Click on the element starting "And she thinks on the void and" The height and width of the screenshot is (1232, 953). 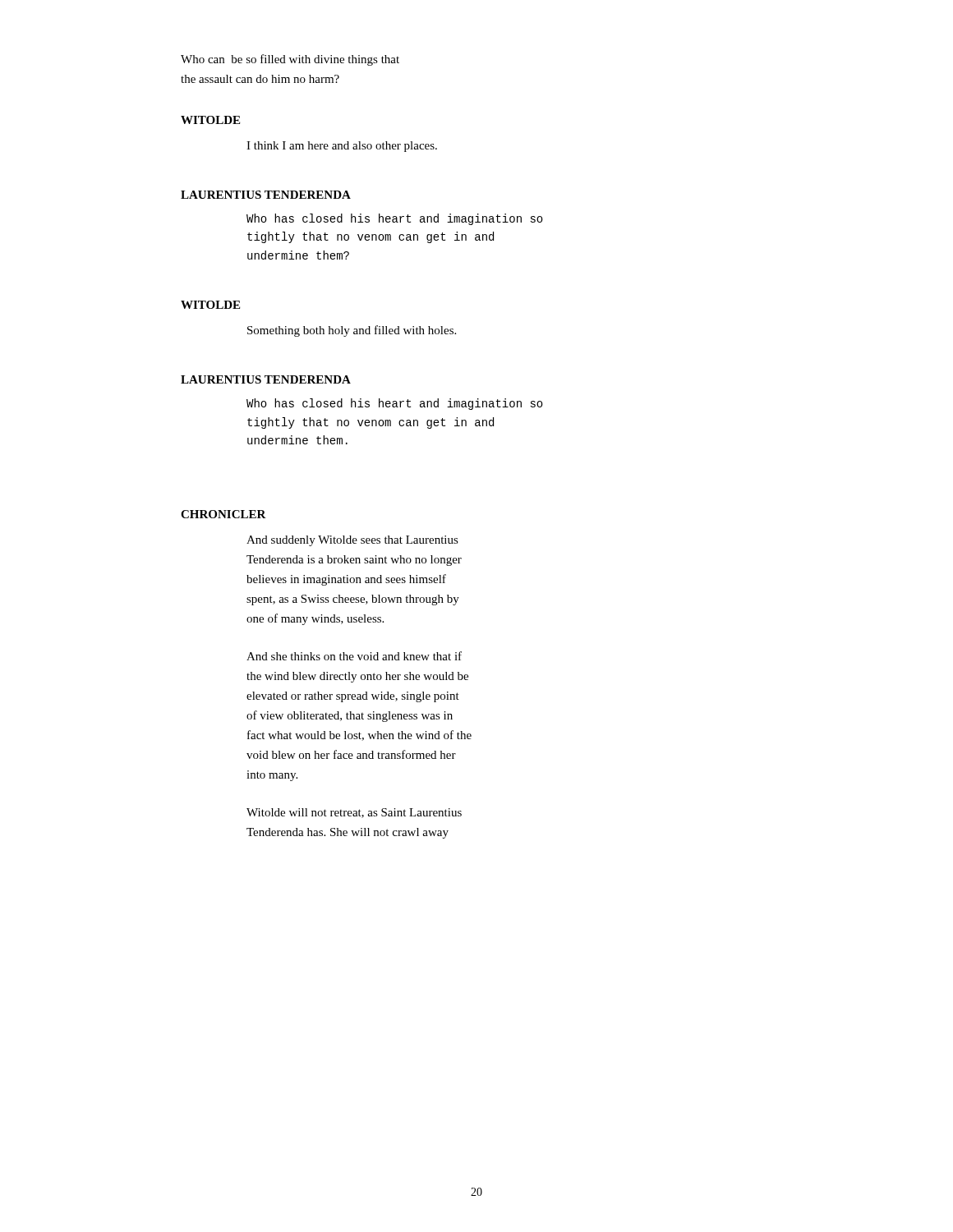coord(359,716)
